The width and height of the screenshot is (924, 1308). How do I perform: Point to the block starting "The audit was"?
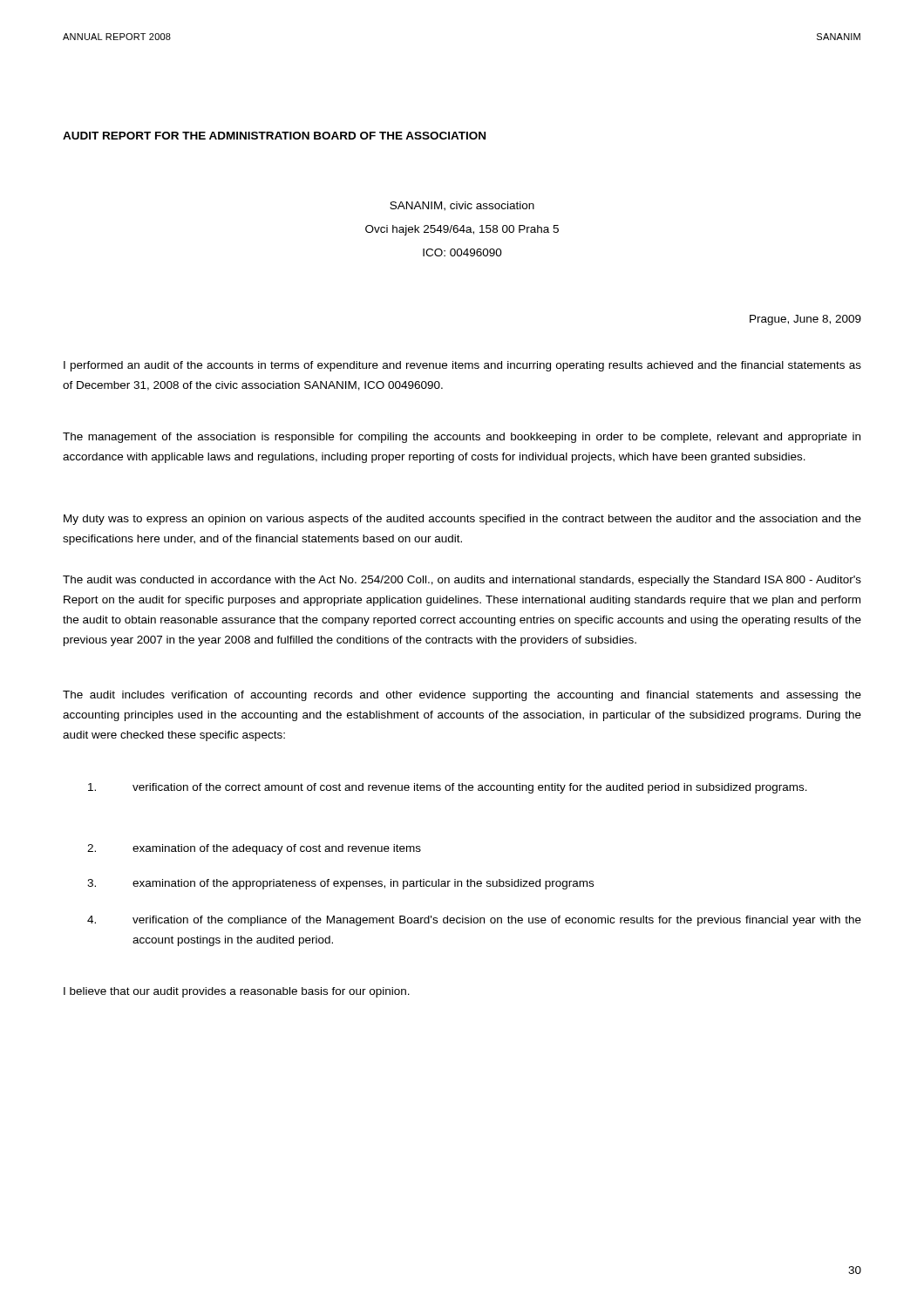pyautogui.click(x=462, y=609)
